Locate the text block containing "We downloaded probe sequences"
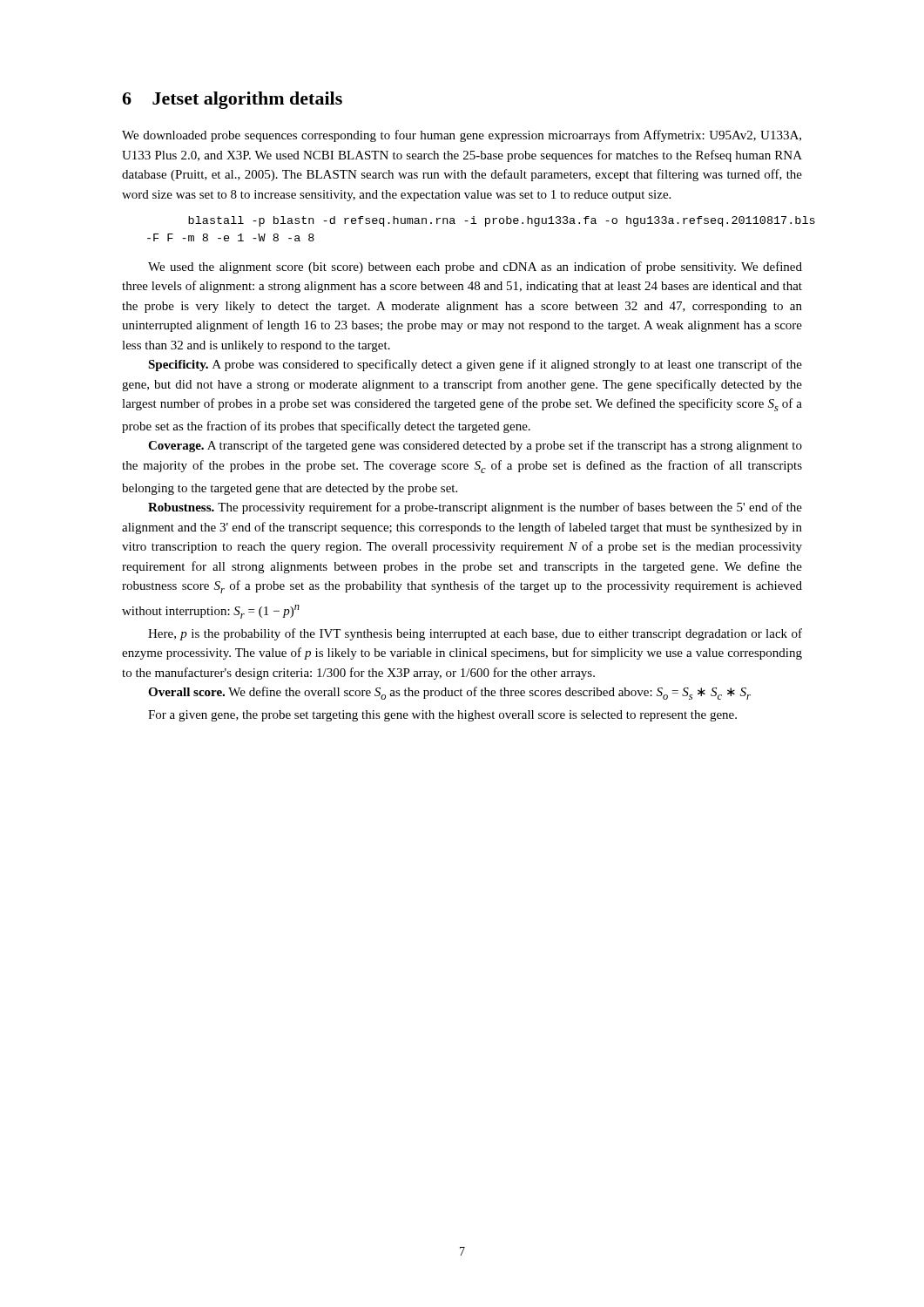Screen dimensions: 1307x924 tap(462, 165)
